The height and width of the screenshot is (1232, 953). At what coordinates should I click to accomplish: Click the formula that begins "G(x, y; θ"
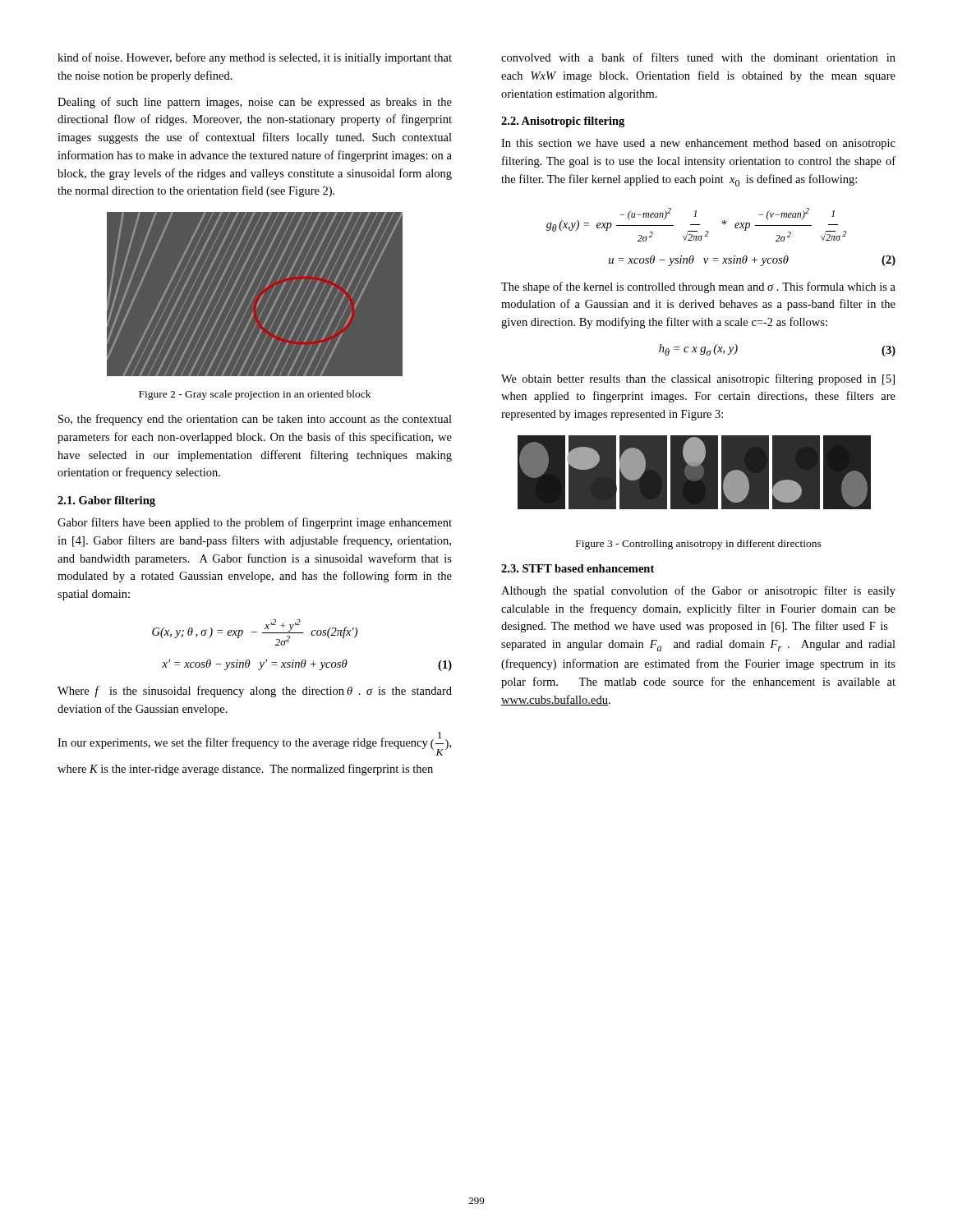pyautogui.click(x=255, y=633)
